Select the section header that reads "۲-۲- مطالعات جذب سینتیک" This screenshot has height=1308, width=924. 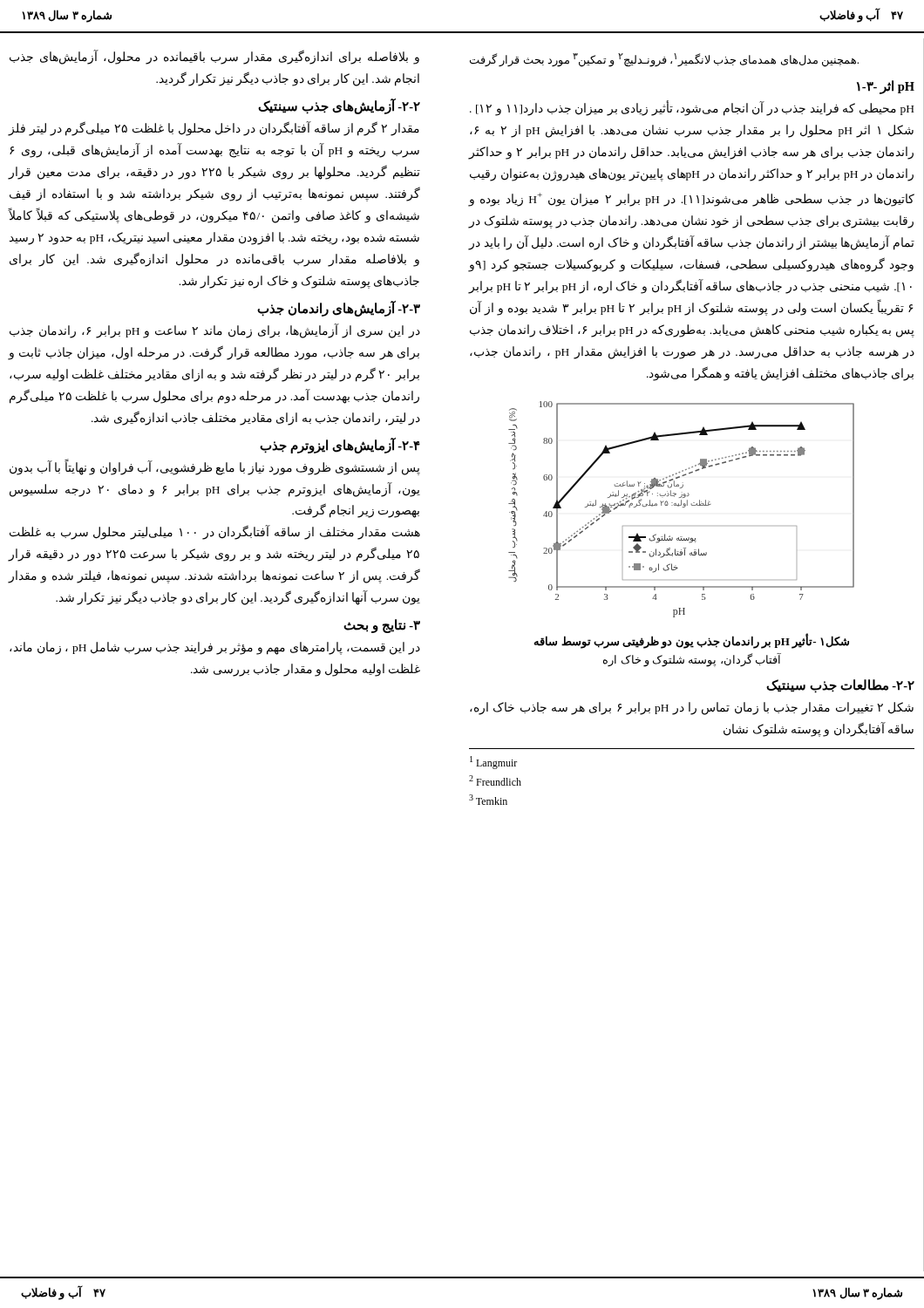[841, 685]
